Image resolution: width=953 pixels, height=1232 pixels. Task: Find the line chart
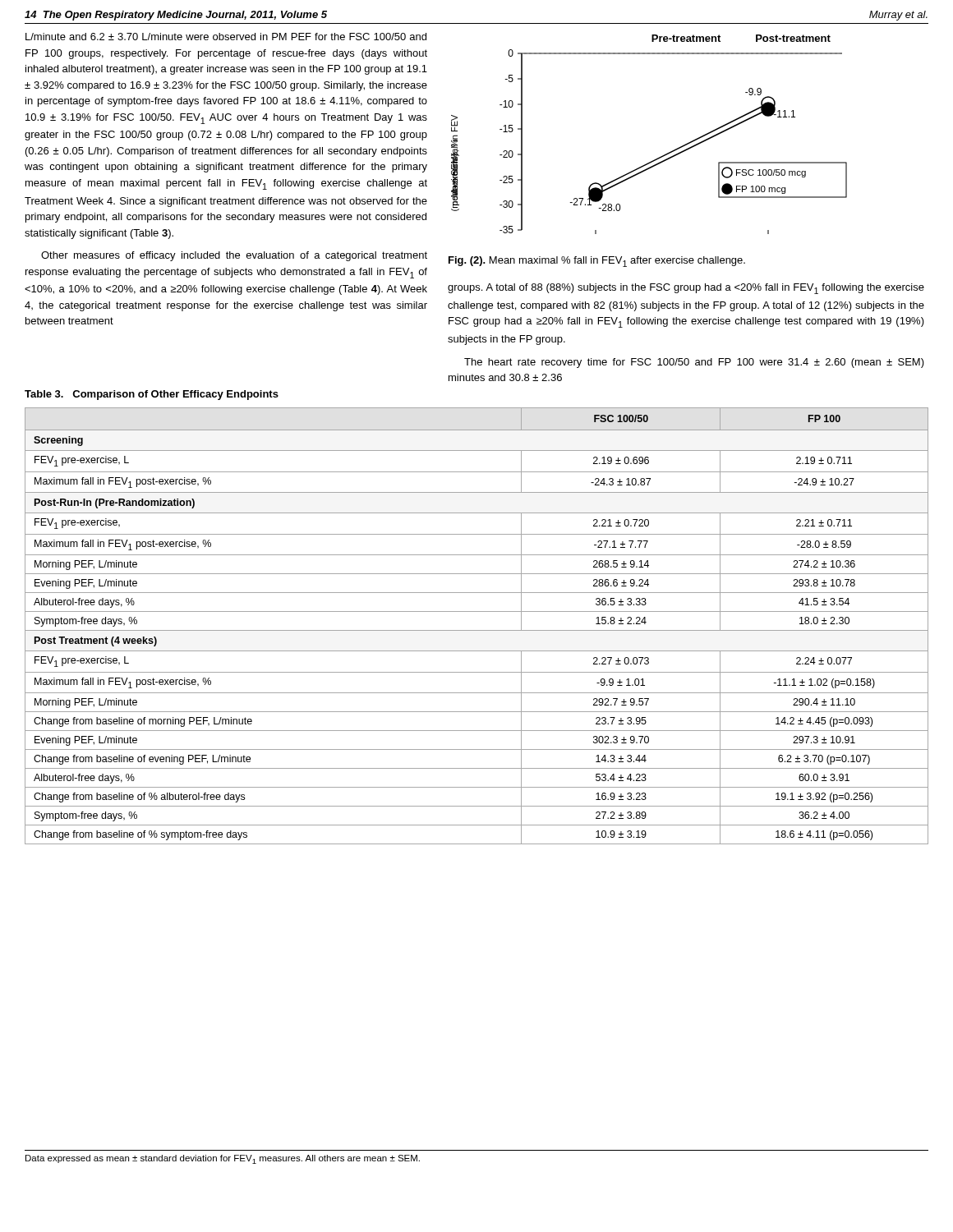686,140
